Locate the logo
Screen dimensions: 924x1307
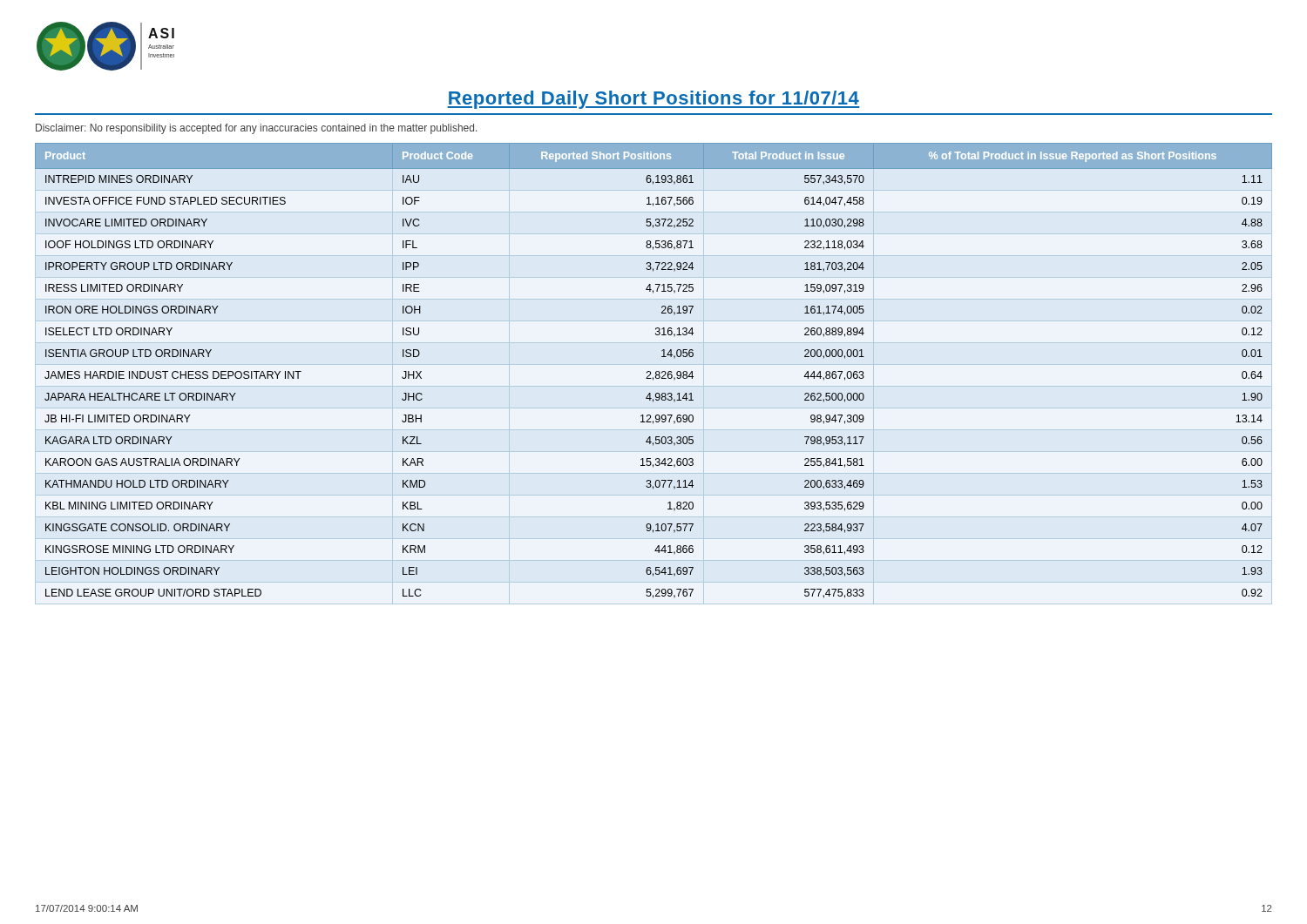click(654, 42)
